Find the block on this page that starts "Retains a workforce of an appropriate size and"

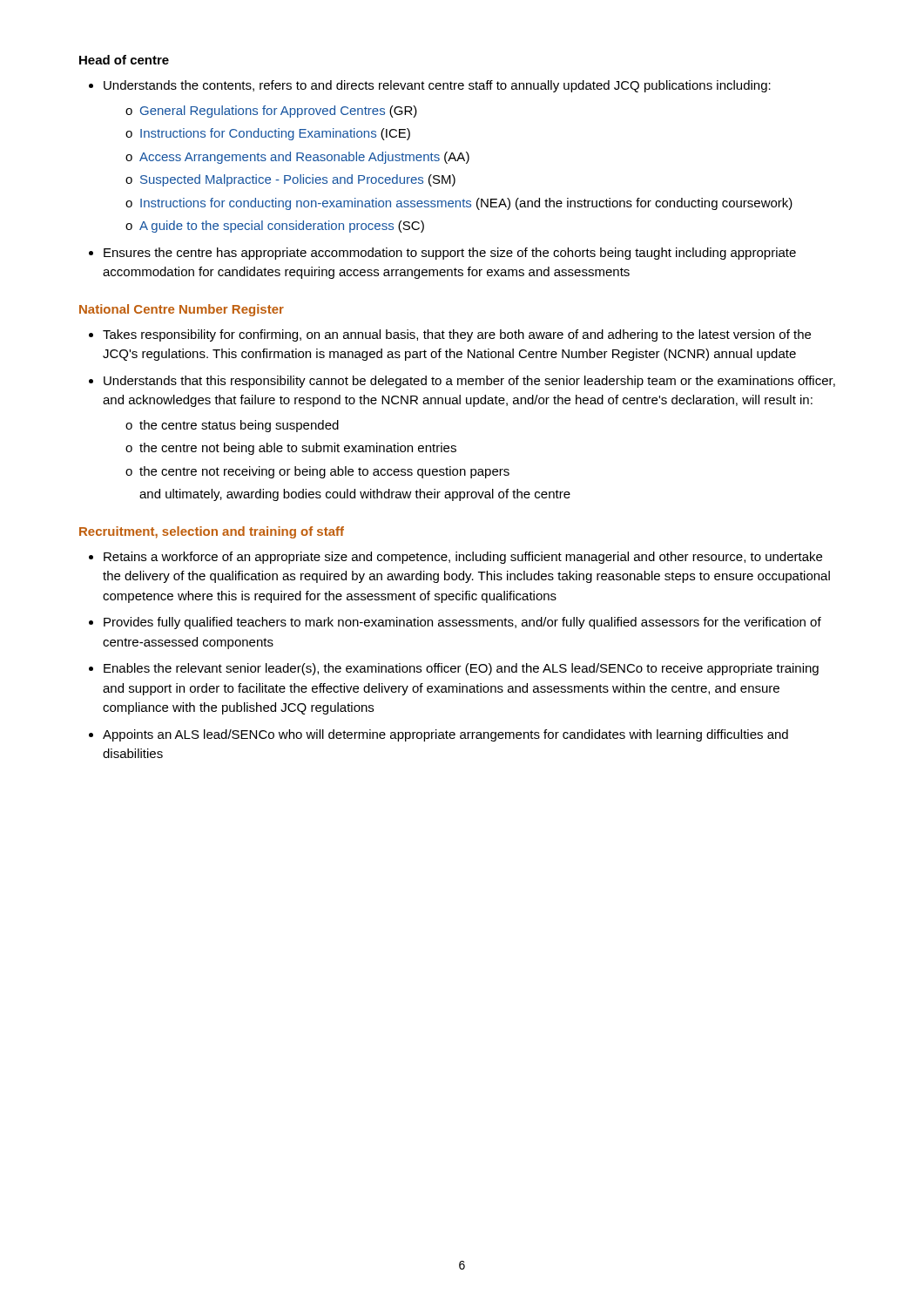467,576
